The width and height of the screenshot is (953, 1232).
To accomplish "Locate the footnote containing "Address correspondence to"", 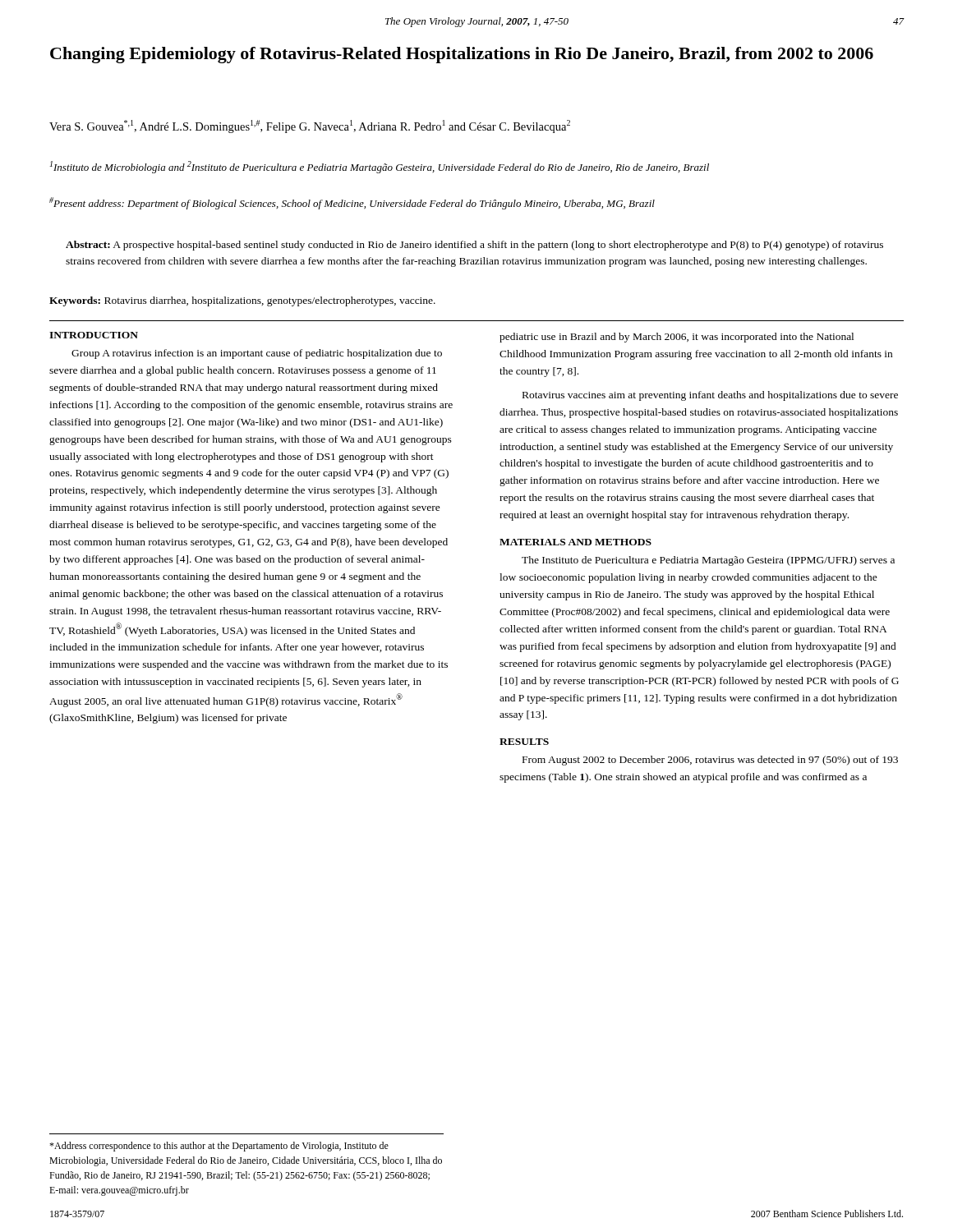I will point(246,1168).
